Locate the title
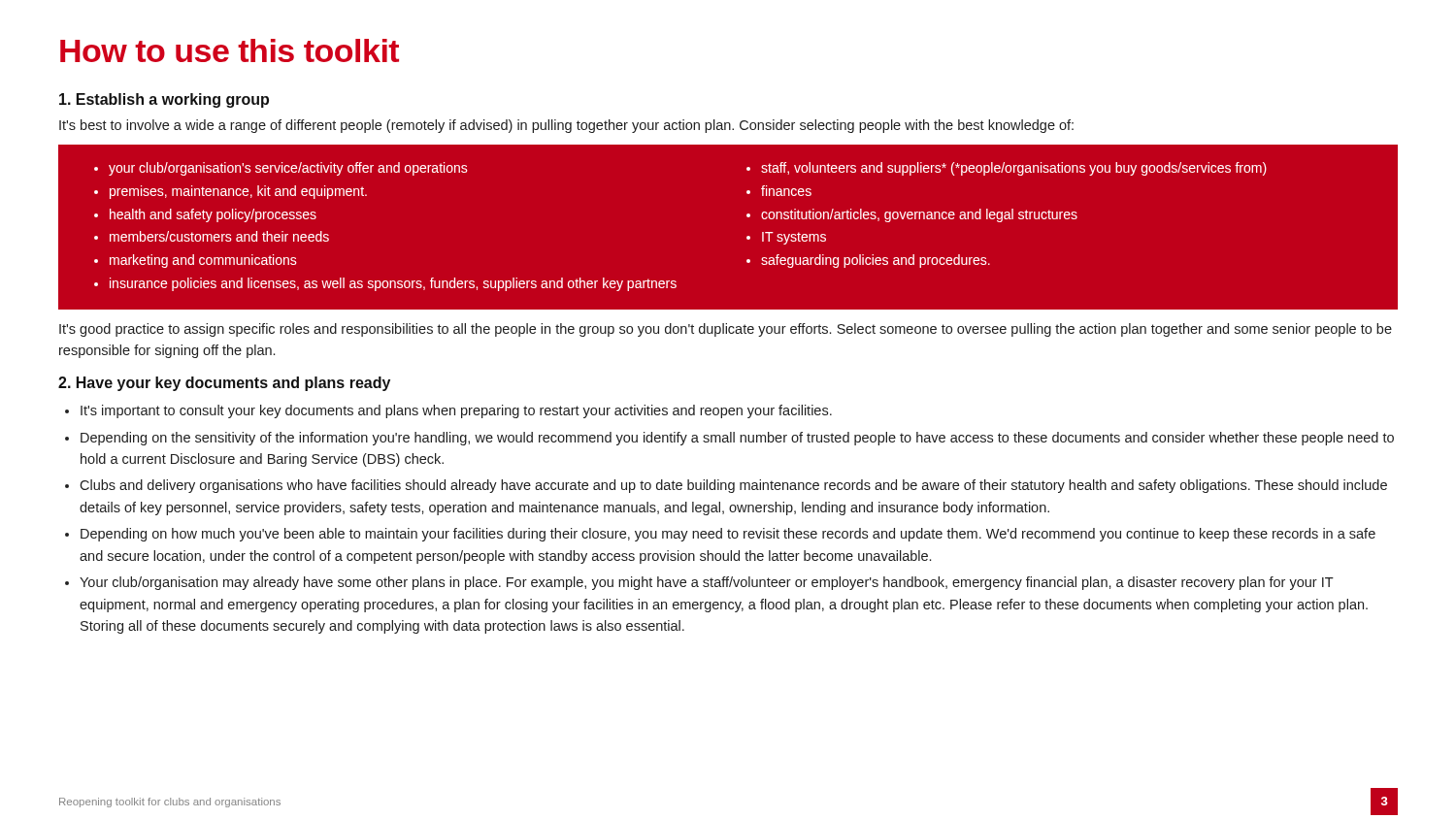The width and height of the screenshot is (1456, 819). pyautogui.click(x=229, y=50)
